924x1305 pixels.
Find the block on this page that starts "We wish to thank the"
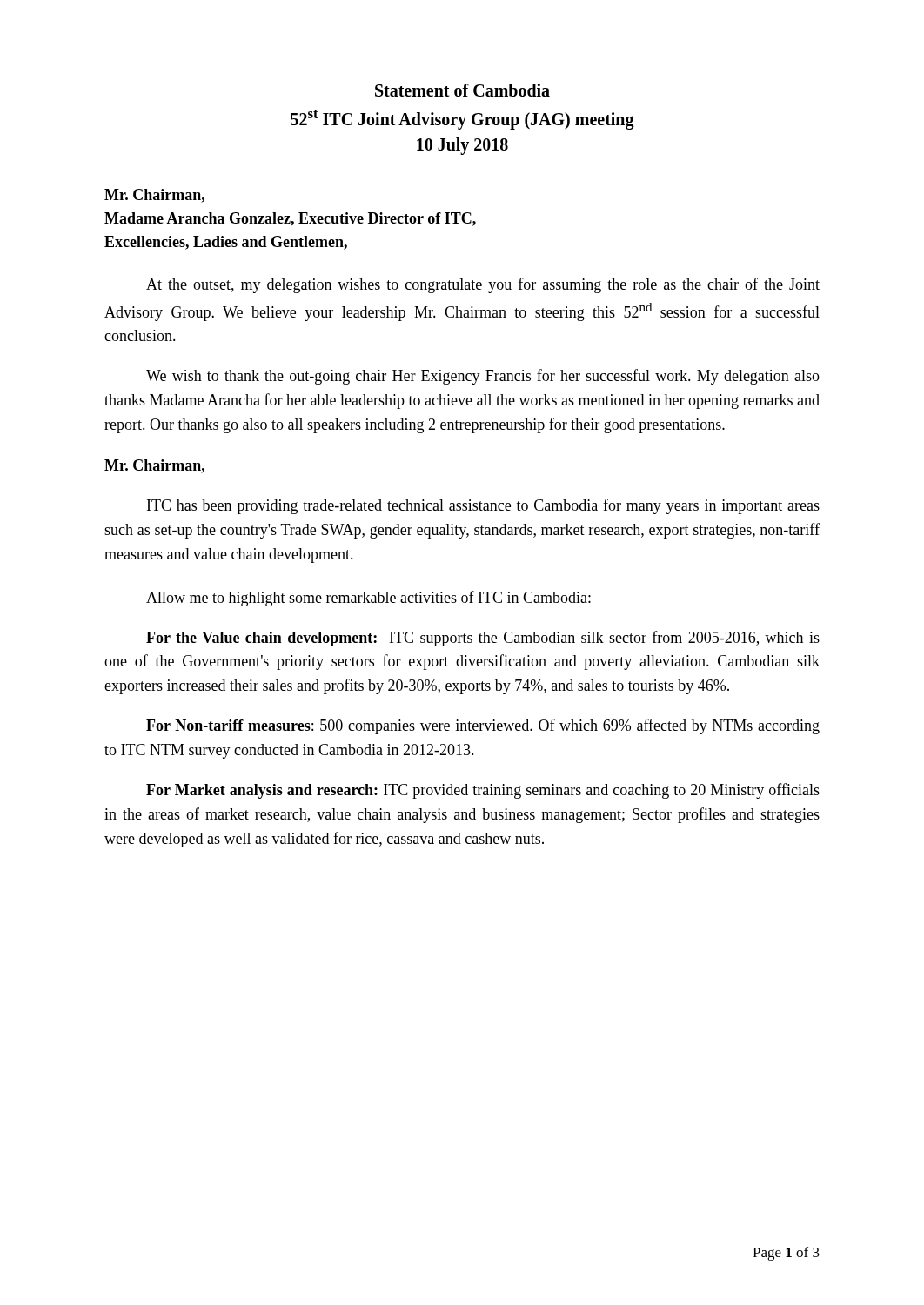pyautogui.click(x=462, y=401)
